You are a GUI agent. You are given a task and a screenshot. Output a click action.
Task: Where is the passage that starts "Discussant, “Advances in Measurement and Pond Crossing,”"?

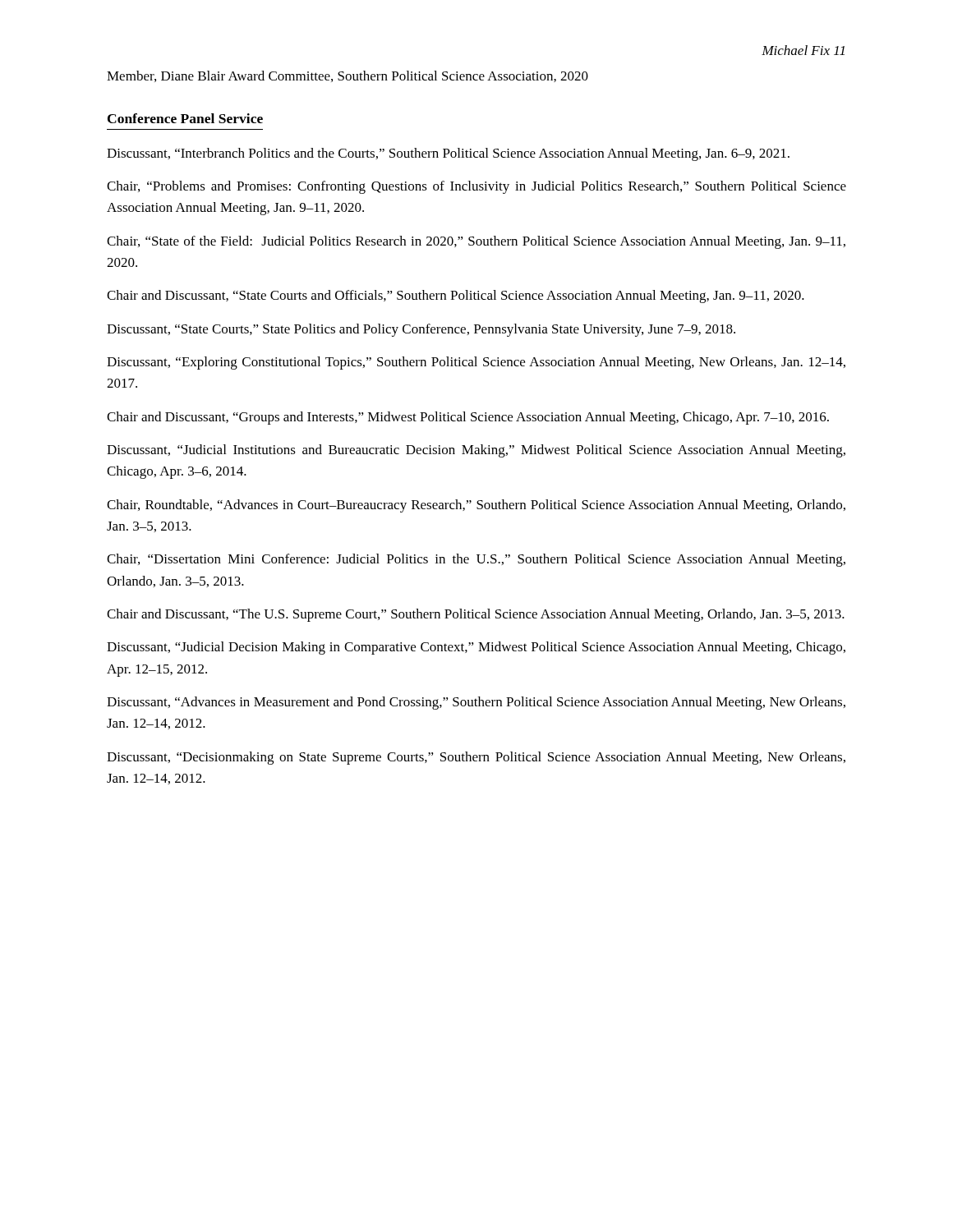click(476, 713)
